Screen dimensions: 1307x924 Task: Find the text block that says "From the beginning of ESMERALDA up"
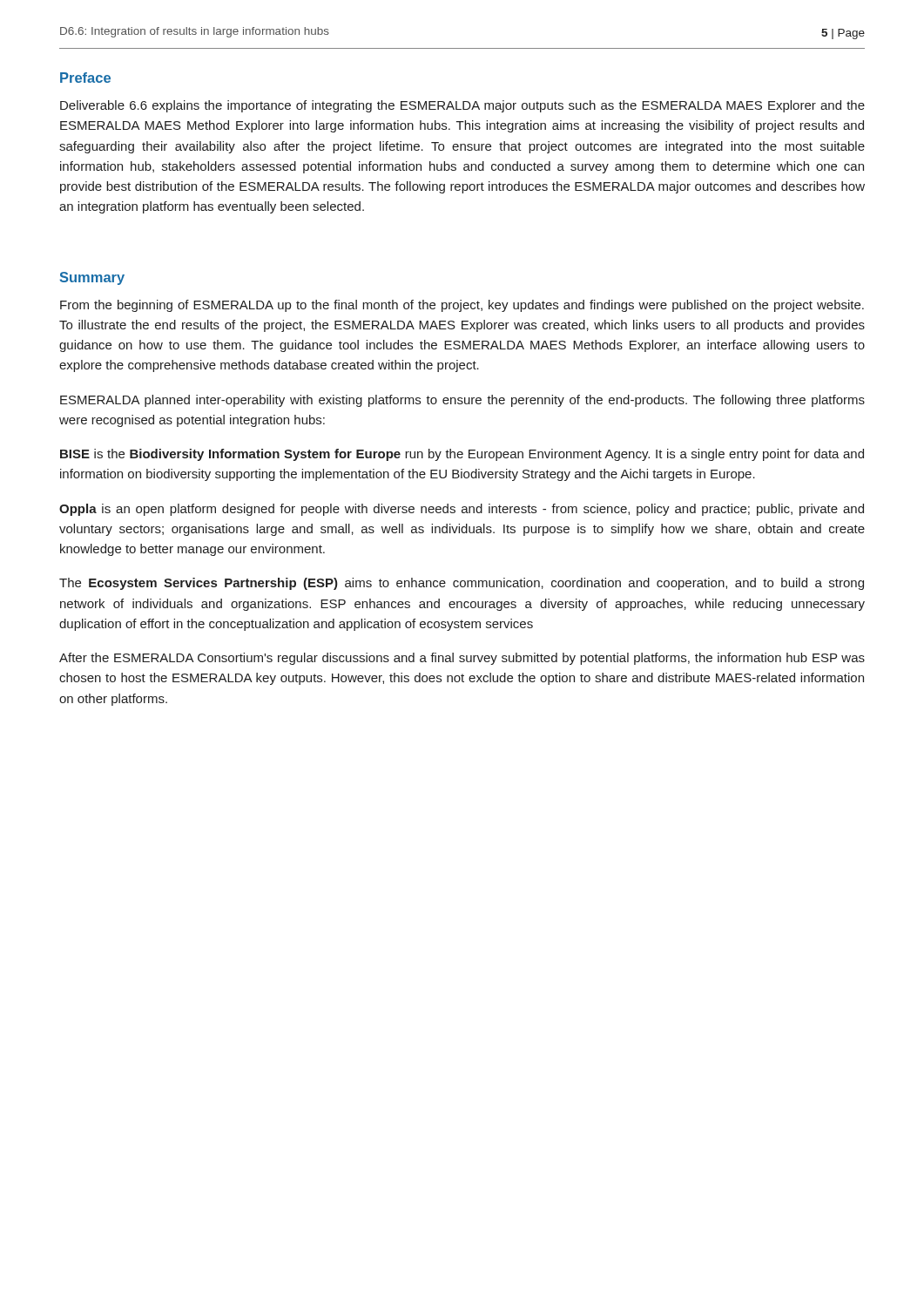[462, 334]
